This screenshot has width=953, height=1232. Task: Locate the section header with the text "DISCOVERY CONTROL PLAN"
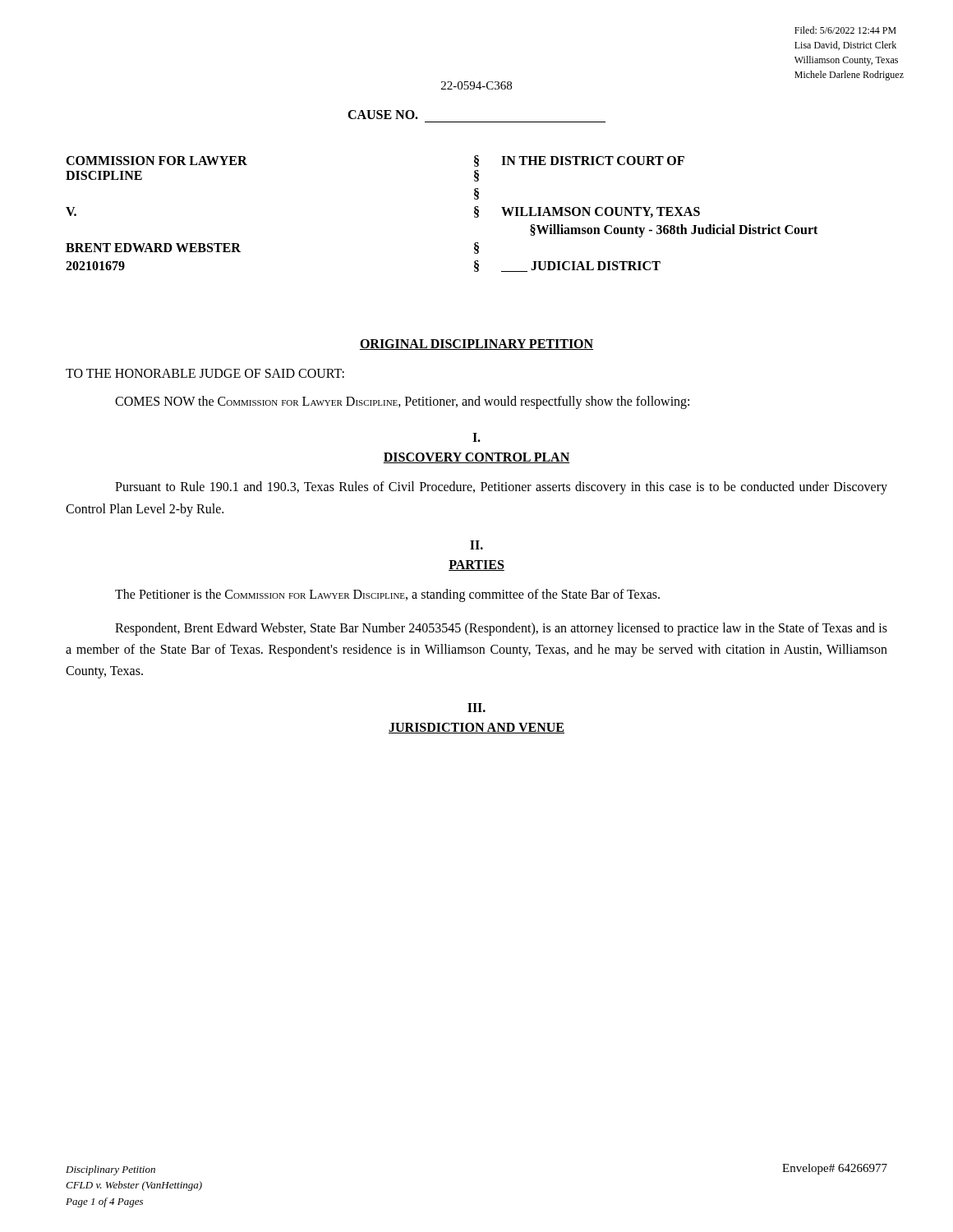[x=476, y=457]
